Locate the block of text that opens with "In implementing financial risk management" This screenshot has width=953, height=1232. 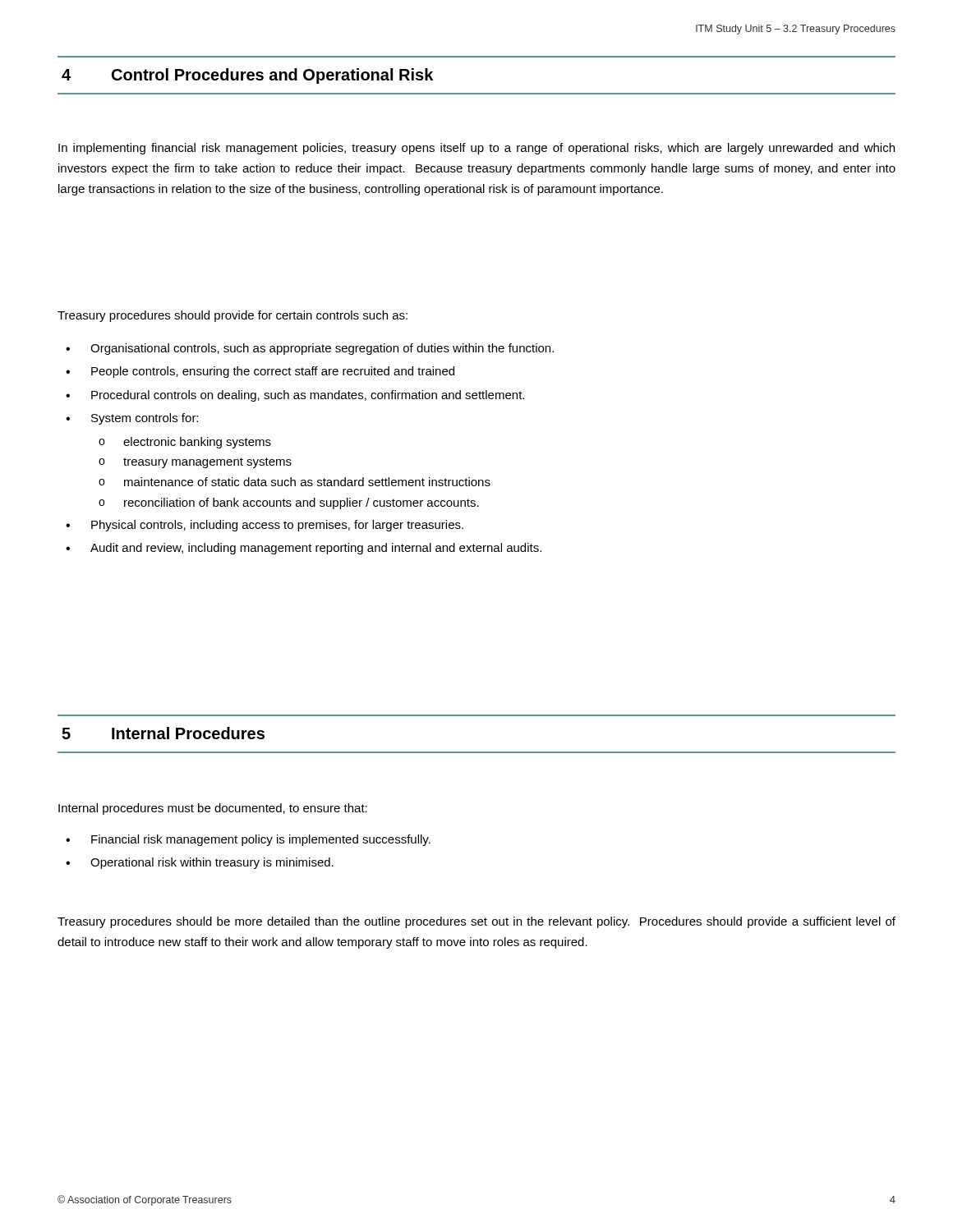coord(476,168)
